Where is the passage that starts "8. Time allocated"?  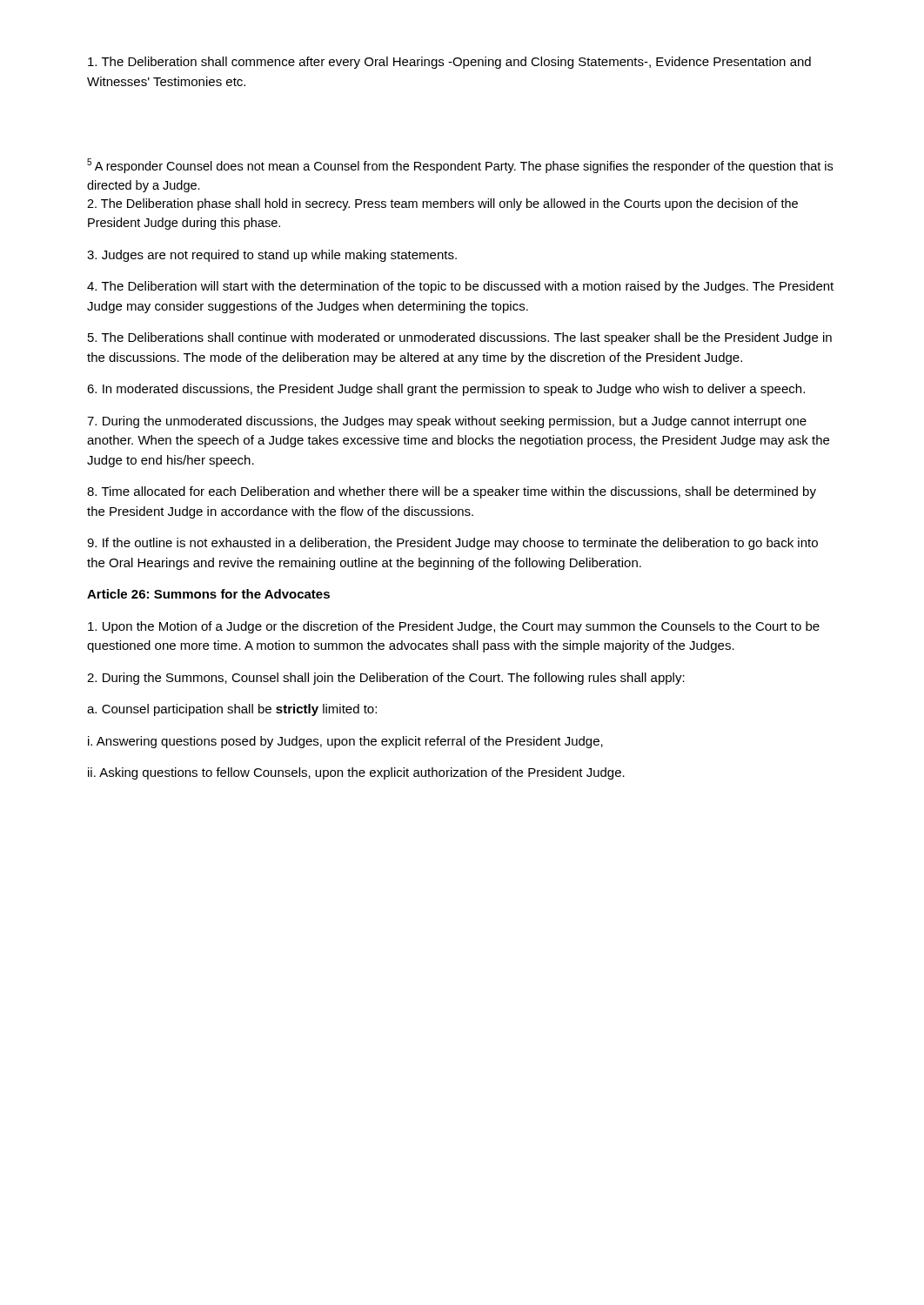452,501
